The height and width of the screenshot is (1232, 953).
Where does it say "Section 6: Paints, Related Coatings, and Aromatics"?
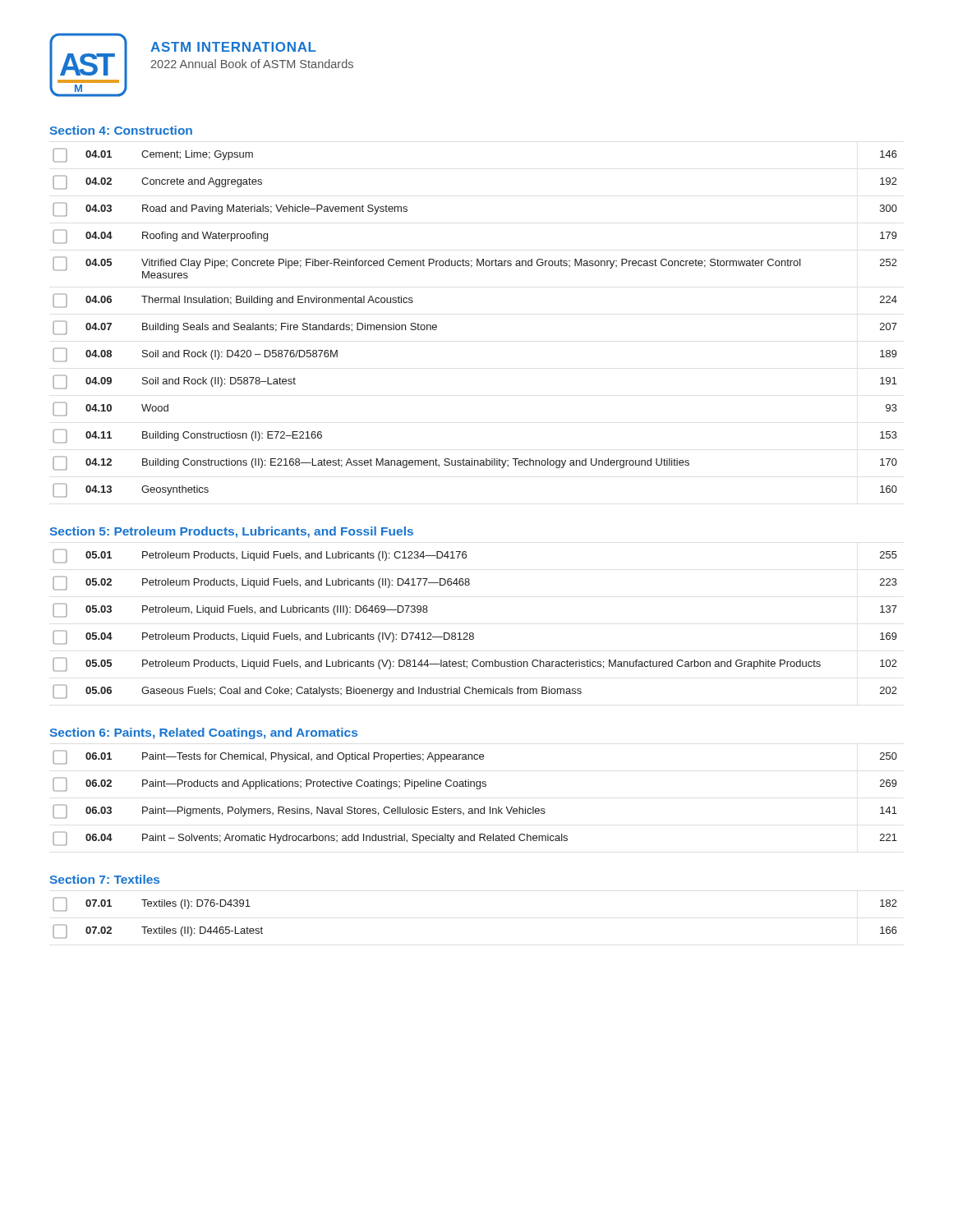(204, 732)
